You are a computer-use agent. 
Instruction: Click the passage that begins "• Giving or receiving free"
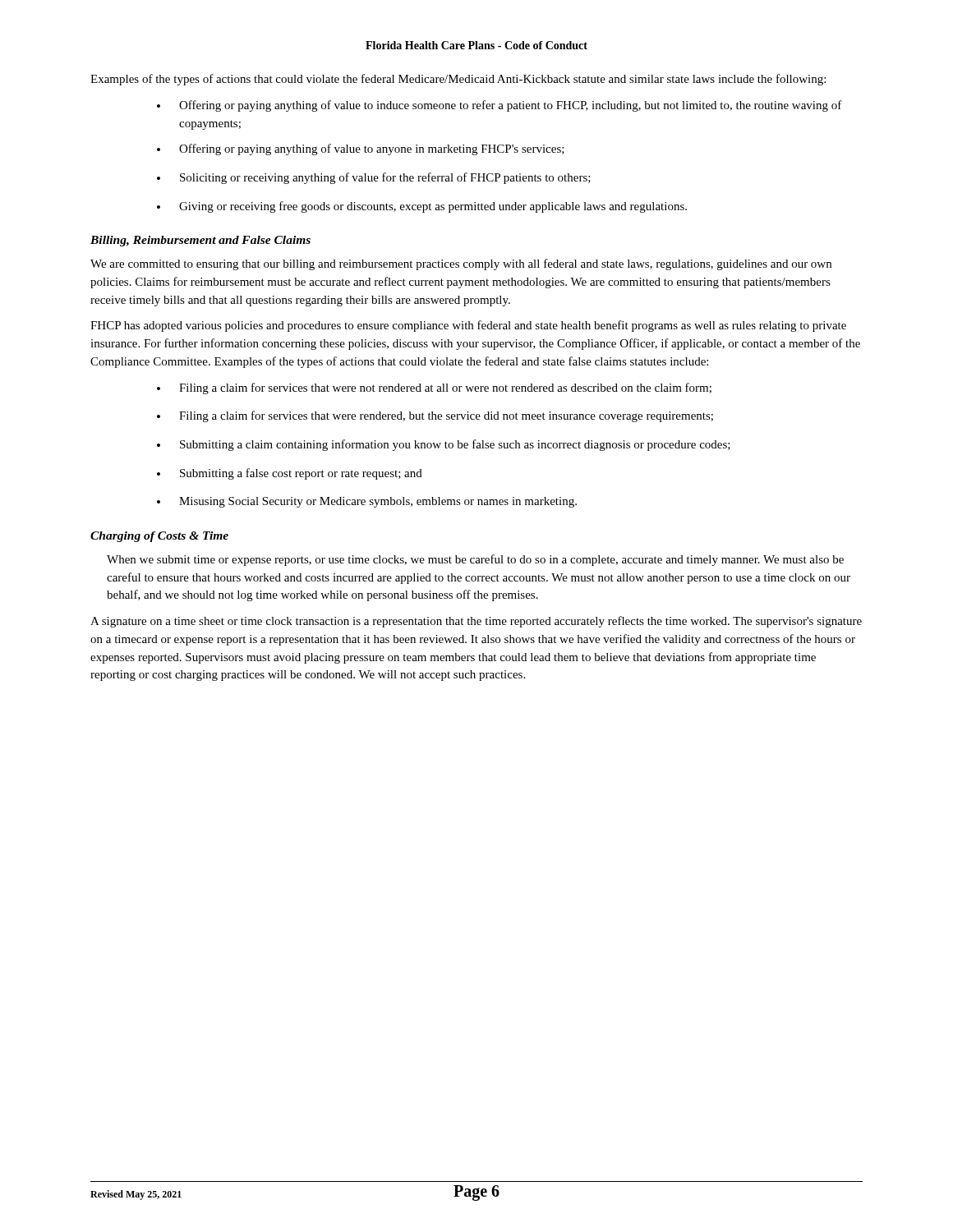pyautogui.click(x=509, y=208)
